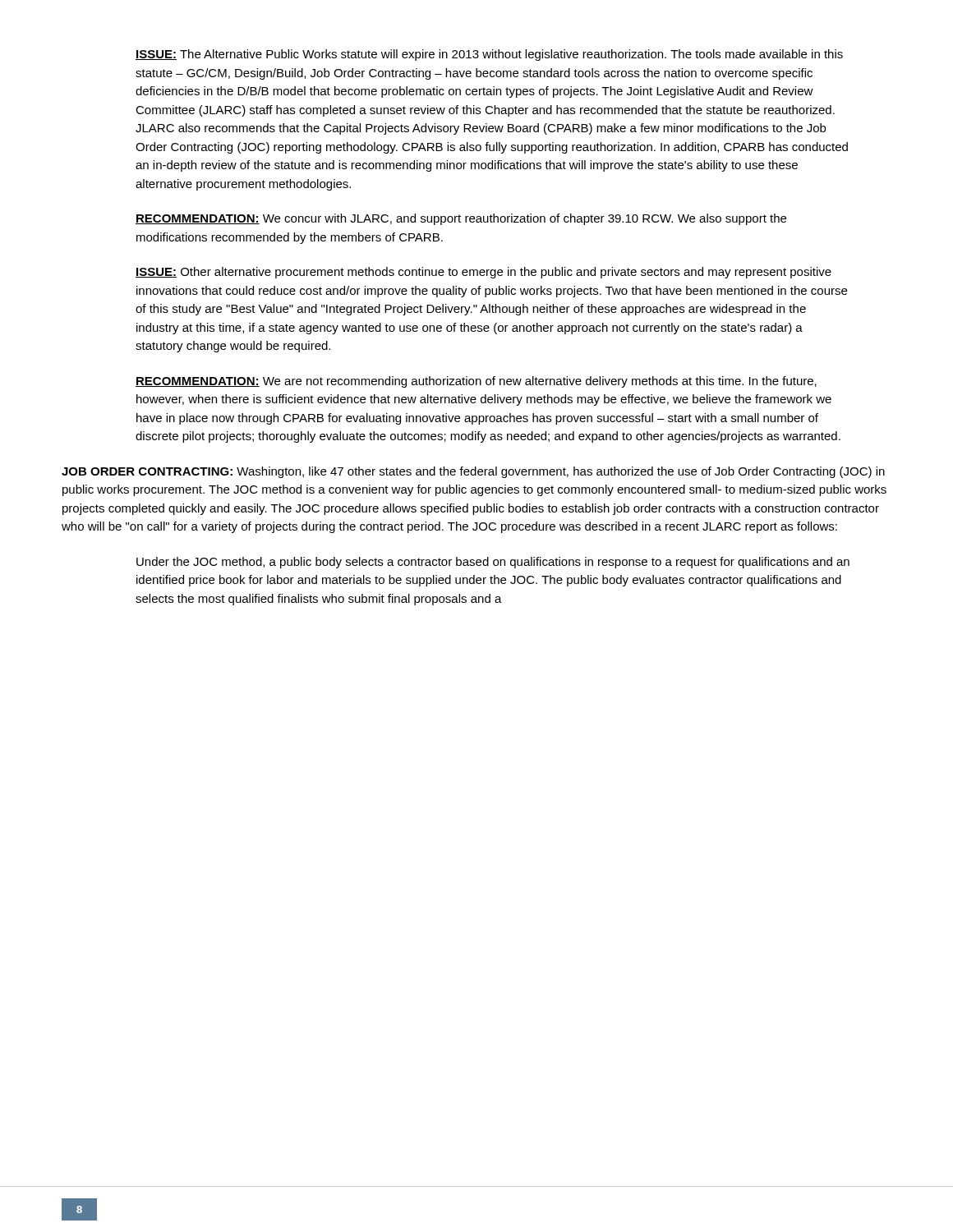The image size is (953, 1232).
Task: Click on the element starting "RECOMMENDATION: We are not recommending authorization"
Action: tap(493, 409)
